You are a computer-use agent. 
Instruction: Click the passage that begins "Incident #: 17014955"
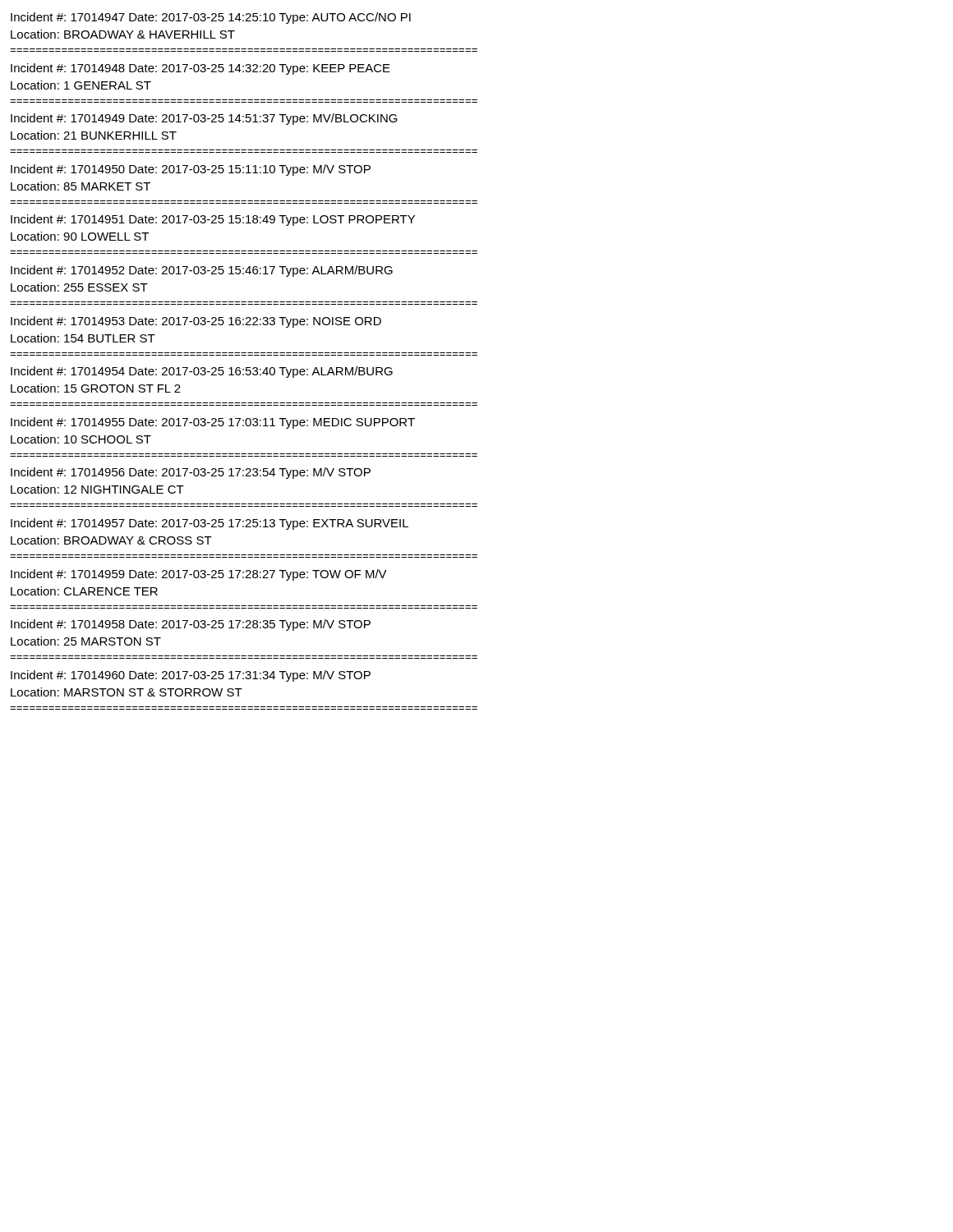click(213, 423)
